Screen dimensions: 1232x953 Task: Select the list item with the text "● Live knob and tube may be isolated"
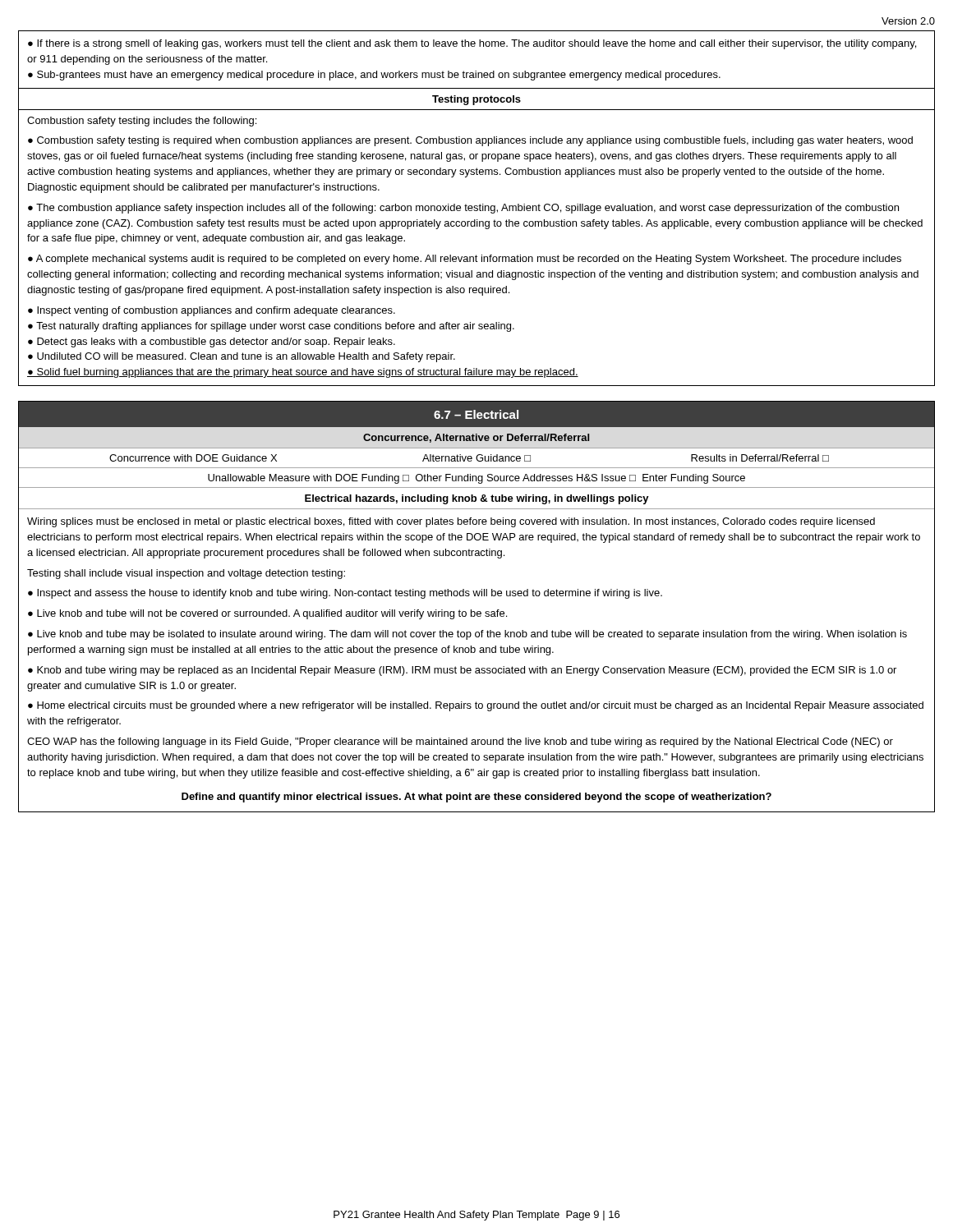[467, 642]
